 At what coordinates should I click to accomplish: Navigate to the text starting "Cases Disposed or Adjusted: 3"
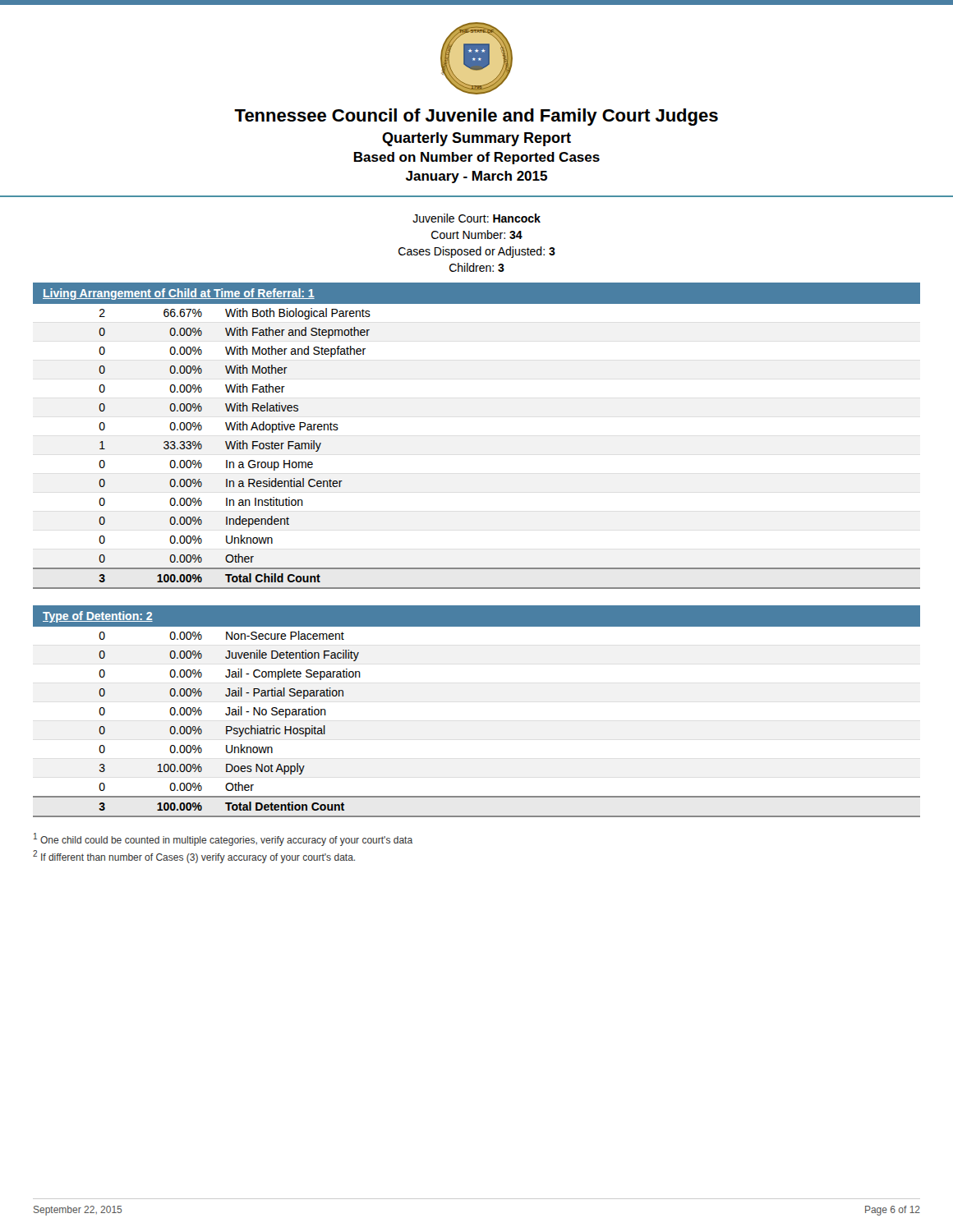coord(476,251)
